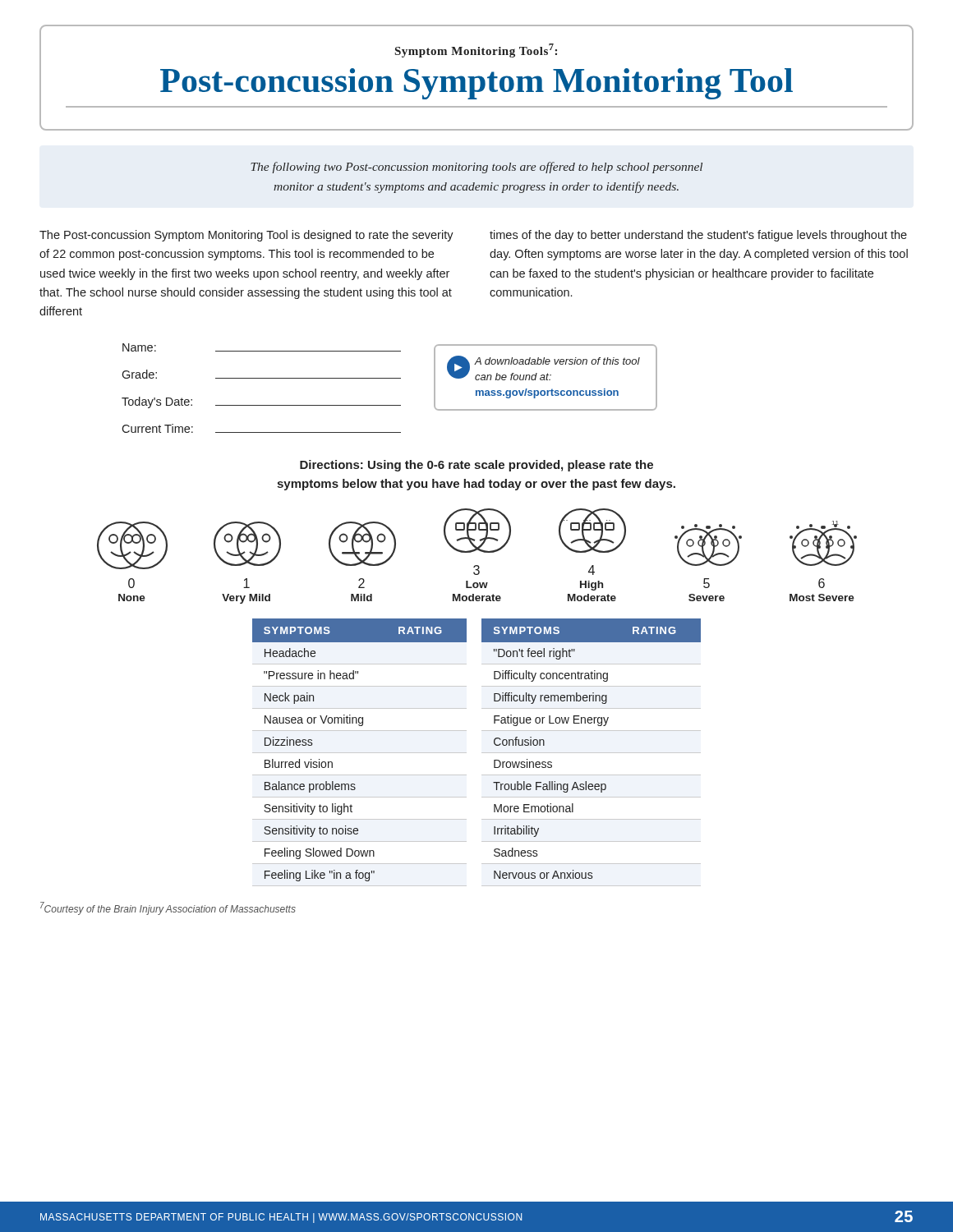Image resolution: width=953 pixels, height=1232 pixels.
Task: Locate the text block starting "► A downloadable version"
Action: (x=546, y=377)
